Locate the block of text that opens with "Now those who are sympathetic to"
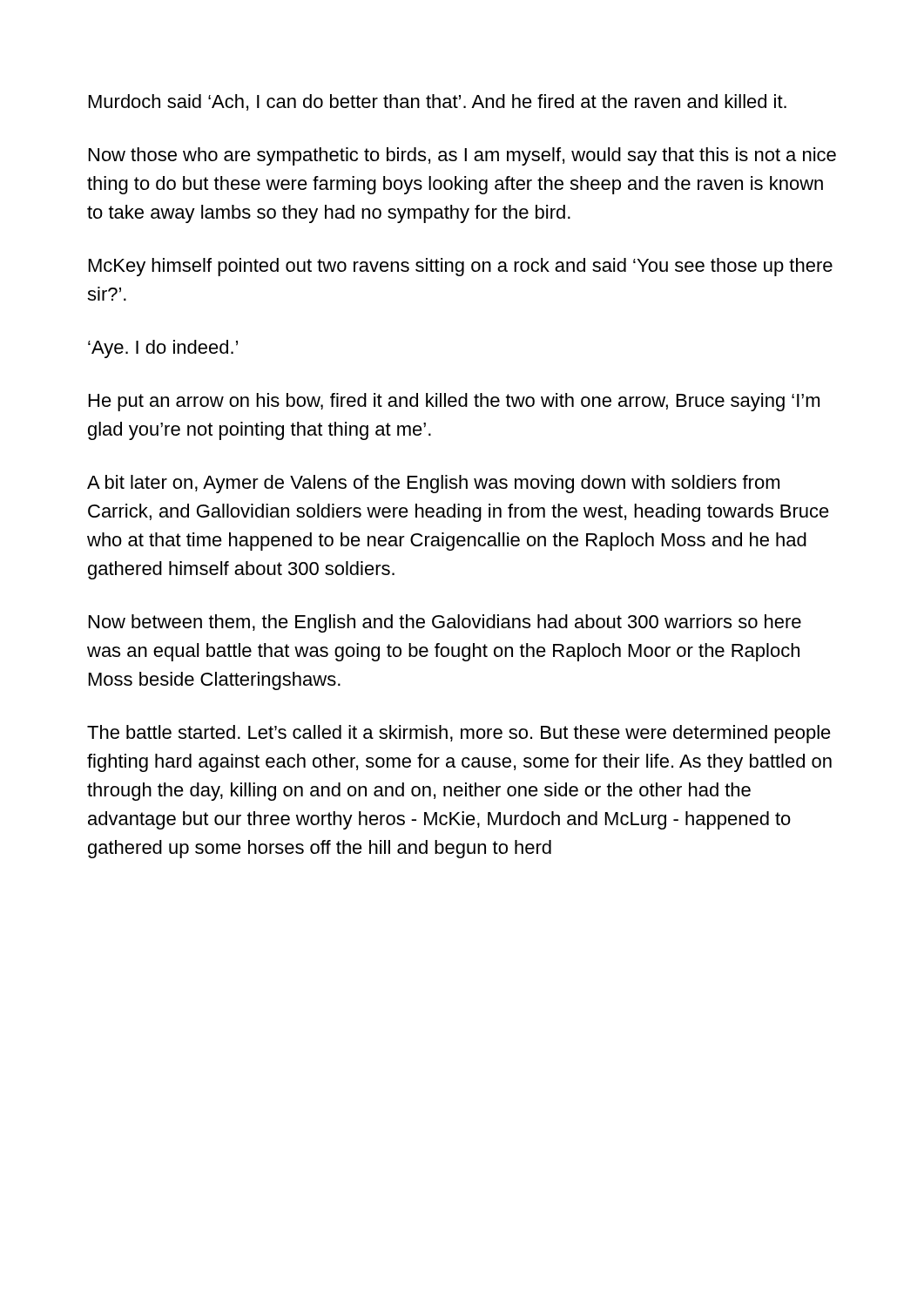 pyautogui.click(x=462, y=183)
